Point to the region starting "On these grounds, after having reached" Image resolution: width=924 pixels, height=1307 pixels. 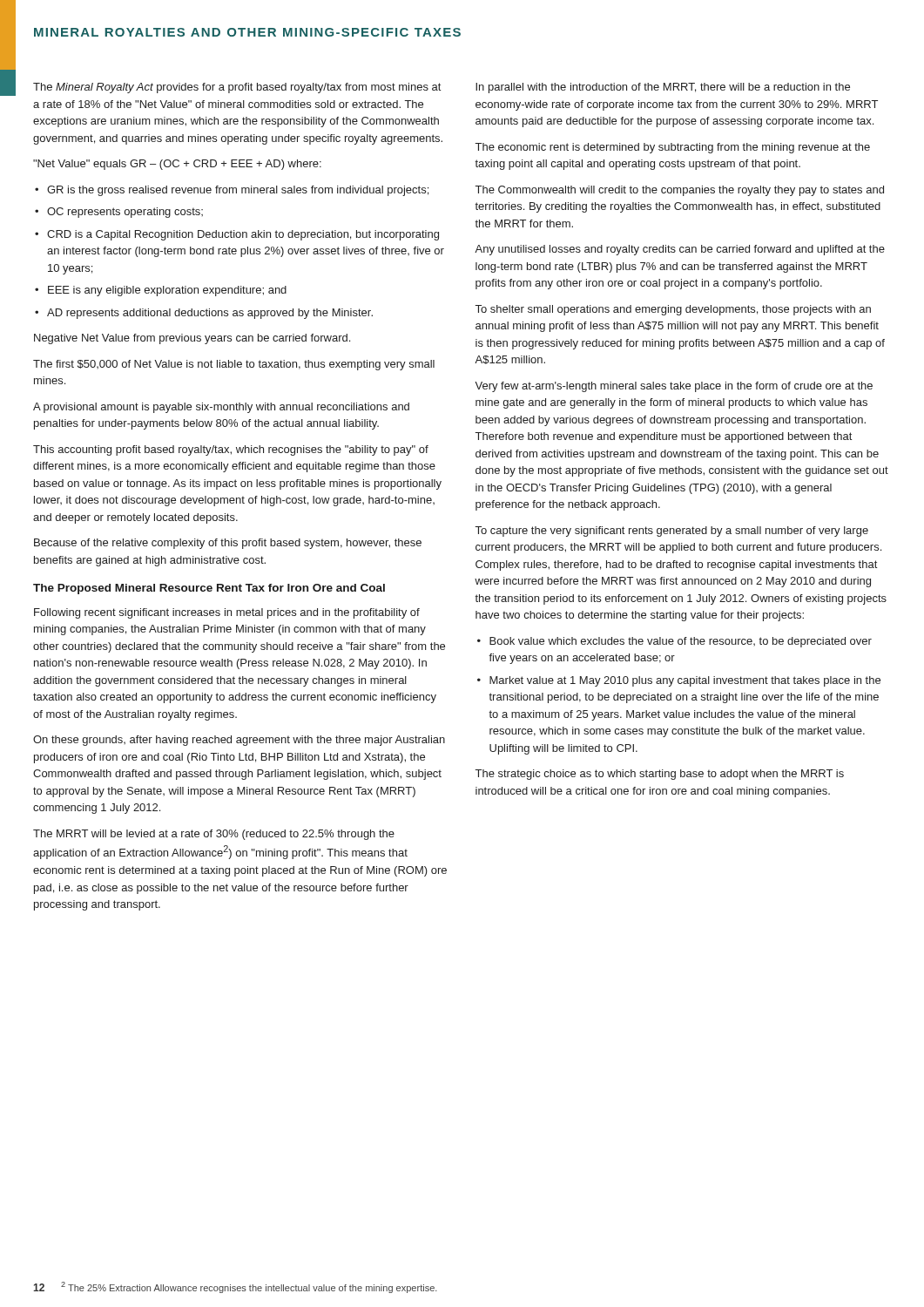240,774
